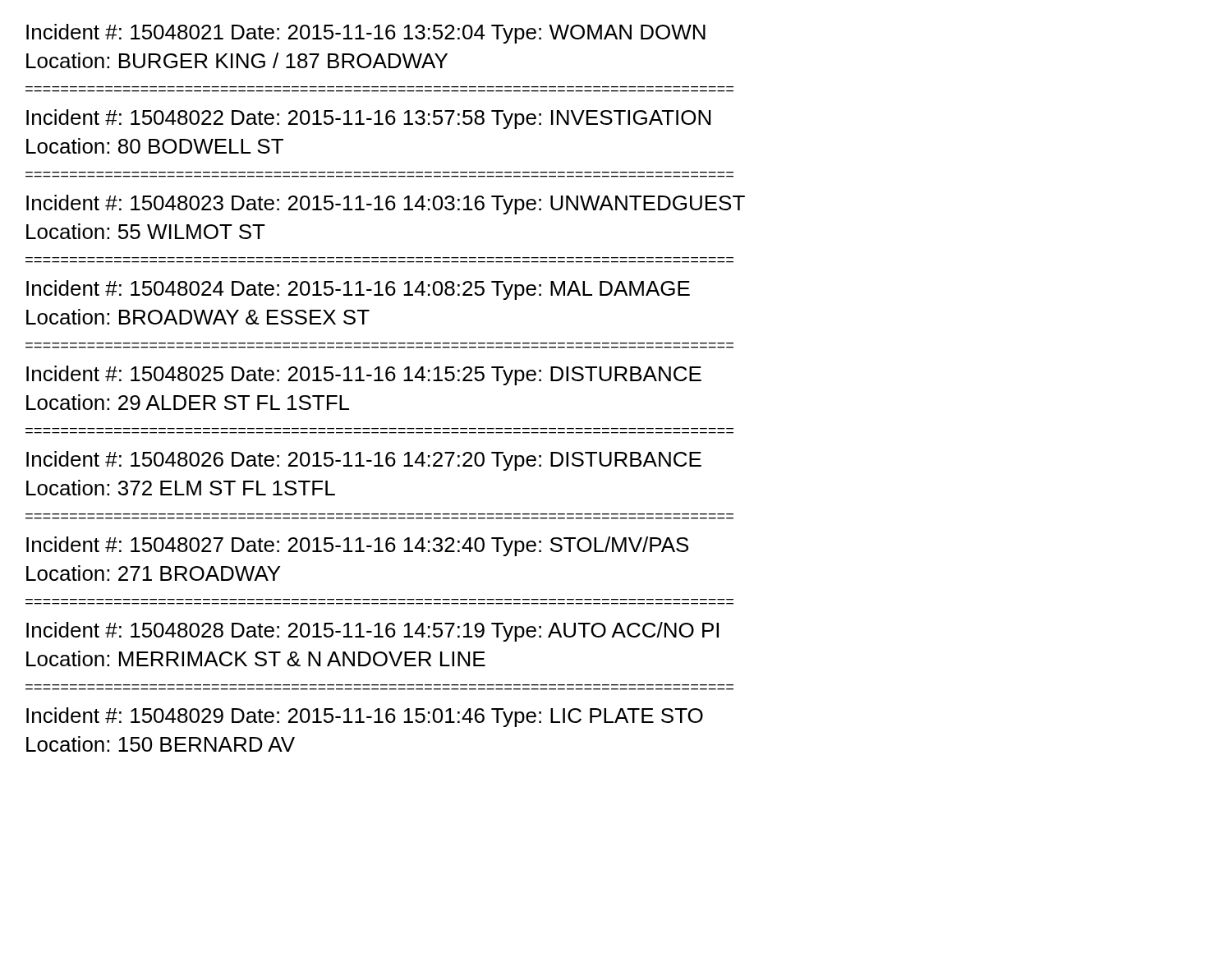Locate the text block starting "Incident #: 15048025 Date: 2015-11-16 14:15:25"
The width and height of the screenshot is (1232, 953).
pos(616,389)
